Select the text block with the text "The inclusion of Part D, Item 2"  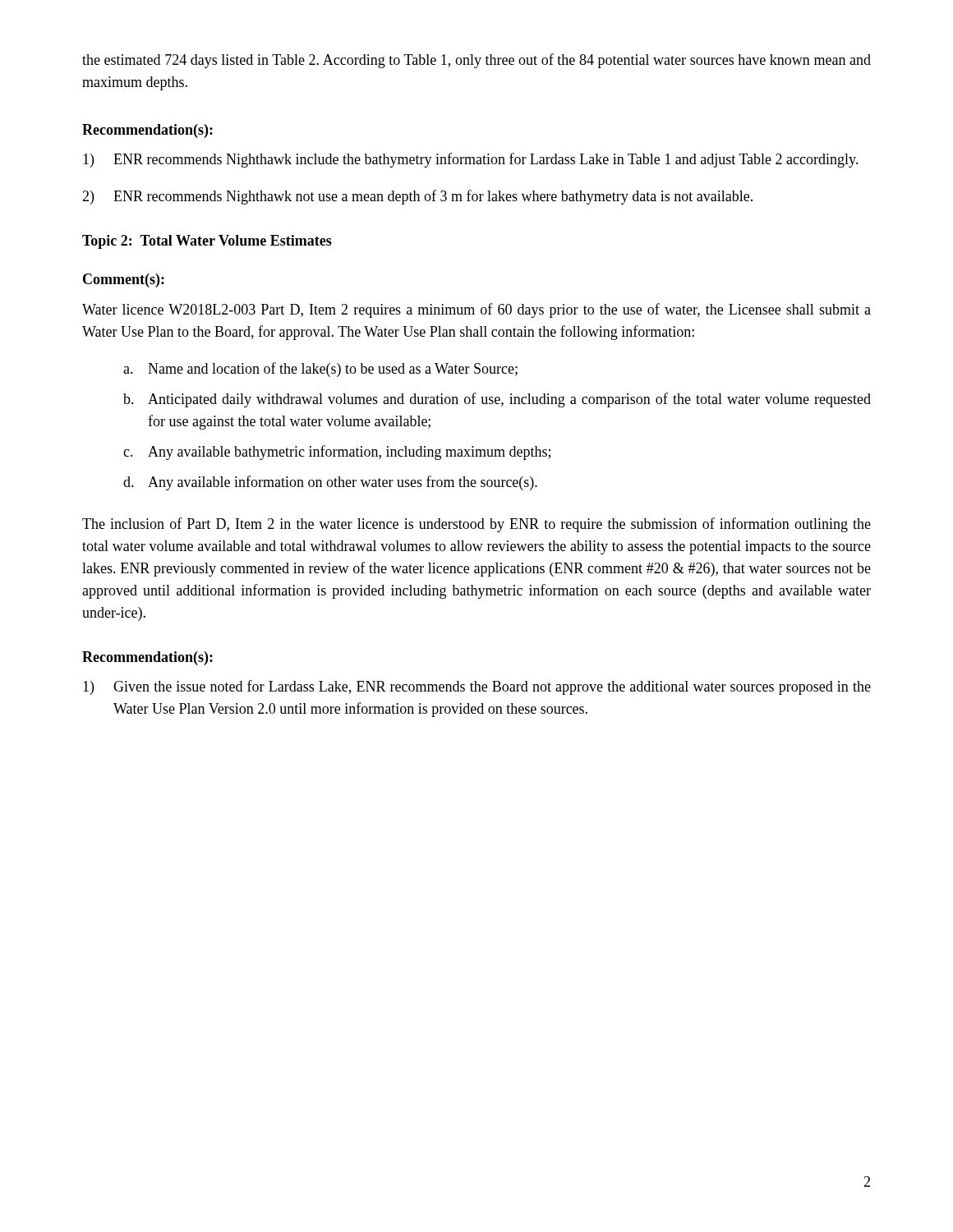pos(476,568)
